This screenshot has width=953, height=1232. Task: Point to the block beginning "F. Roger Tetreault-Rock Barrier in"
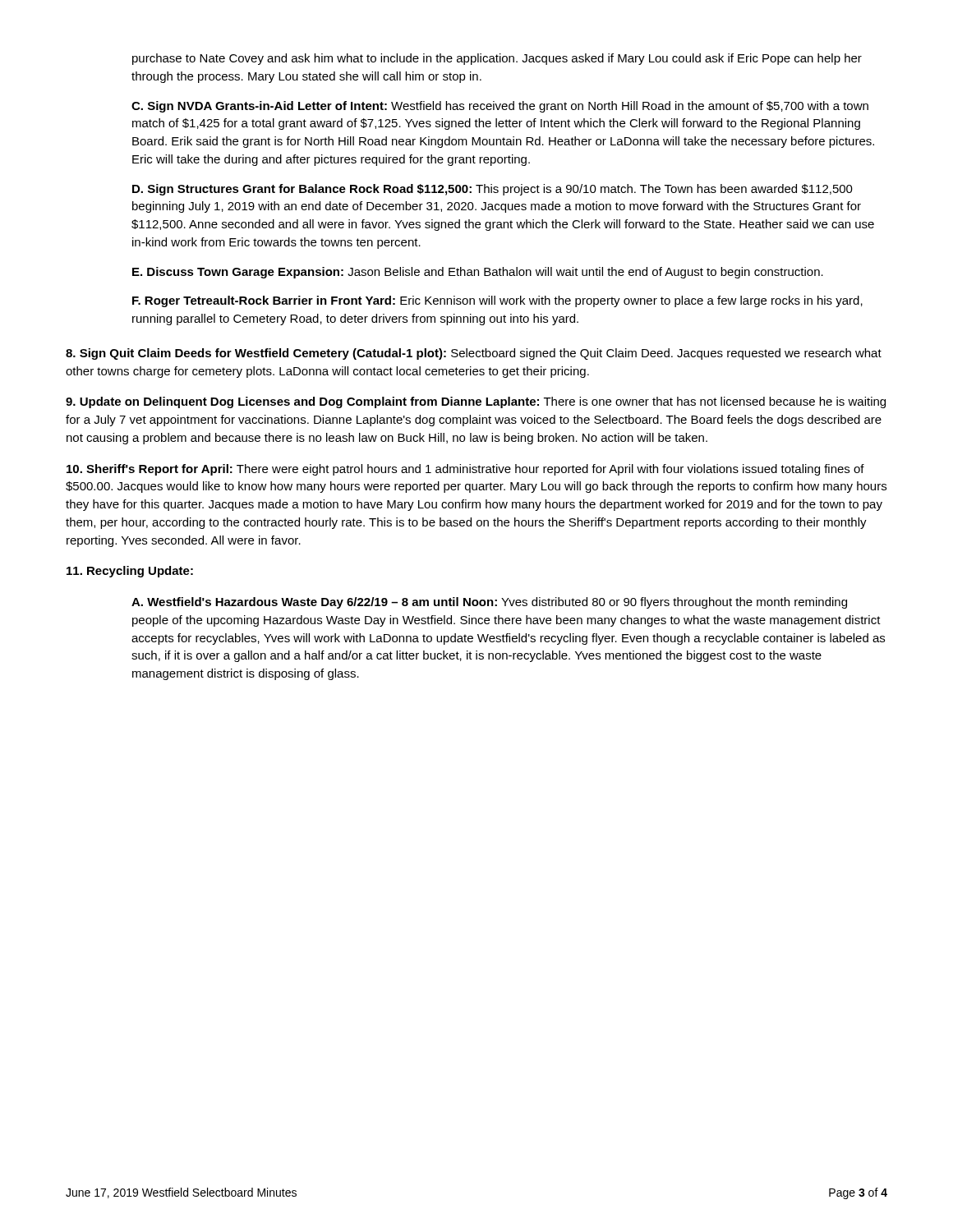(x=497, y=309)
